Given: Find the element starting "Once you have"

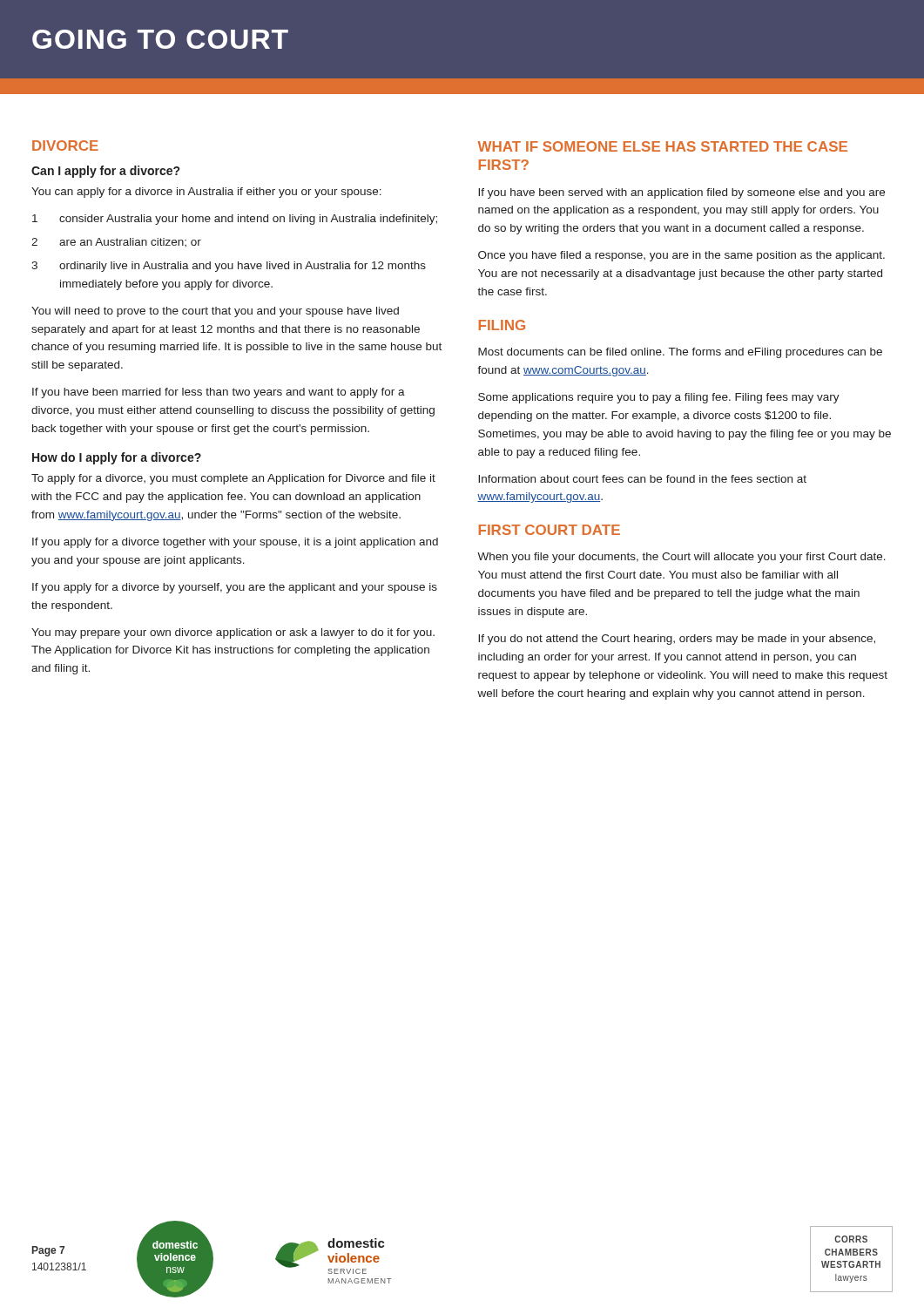Looking at the screenshot, I should (682, 273).
